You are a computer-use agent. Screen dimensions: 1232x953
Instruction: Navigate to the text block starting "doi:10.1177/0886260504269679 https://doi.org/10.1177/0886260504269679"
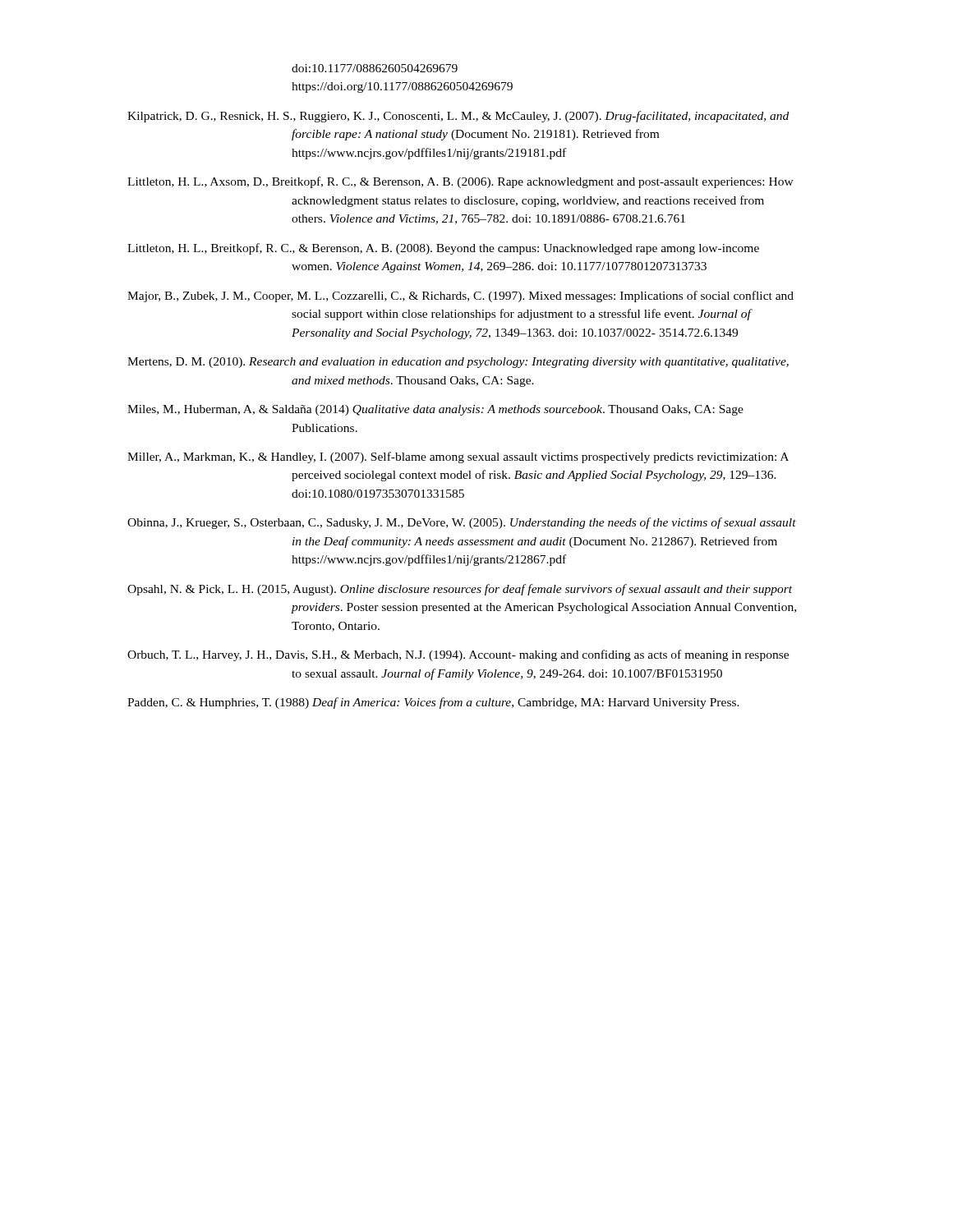[x=402, y=77]
